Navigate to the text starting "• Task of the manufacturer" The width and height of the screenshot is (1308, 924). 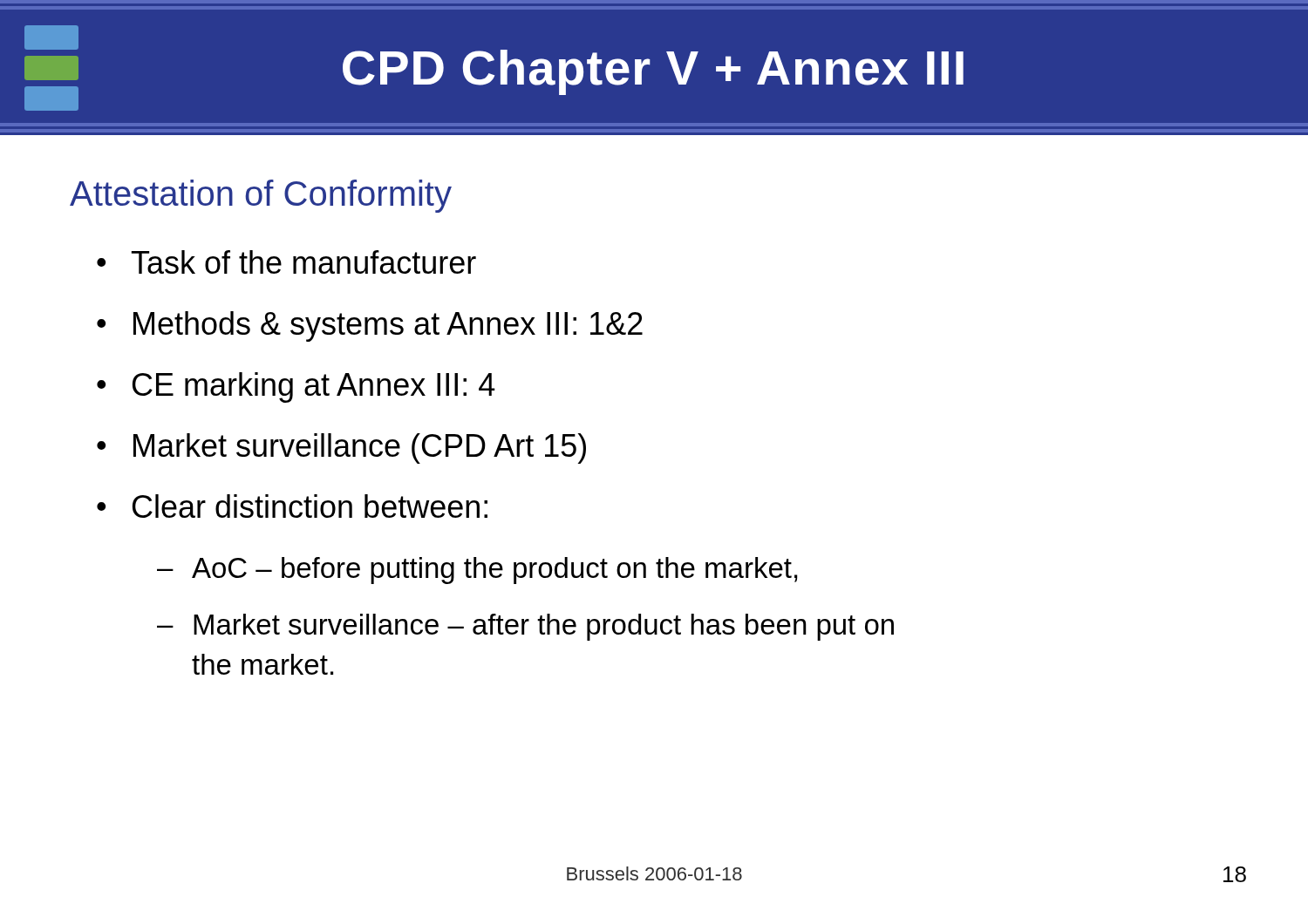[304, 262]
